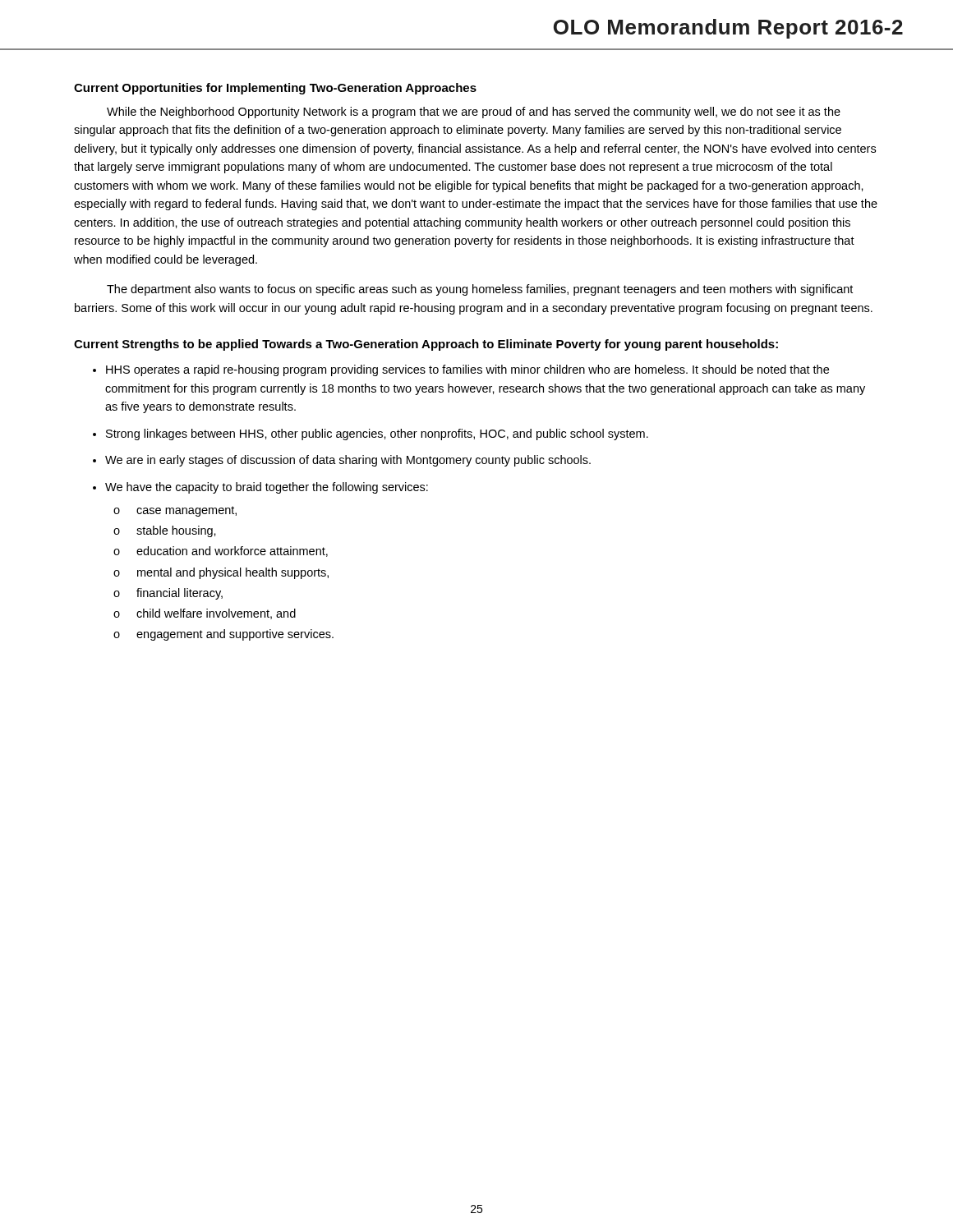This screenshot has width=953, height=1232.
Task: Locate the passage starting "The department also wants to focus"
Action: 474,299
